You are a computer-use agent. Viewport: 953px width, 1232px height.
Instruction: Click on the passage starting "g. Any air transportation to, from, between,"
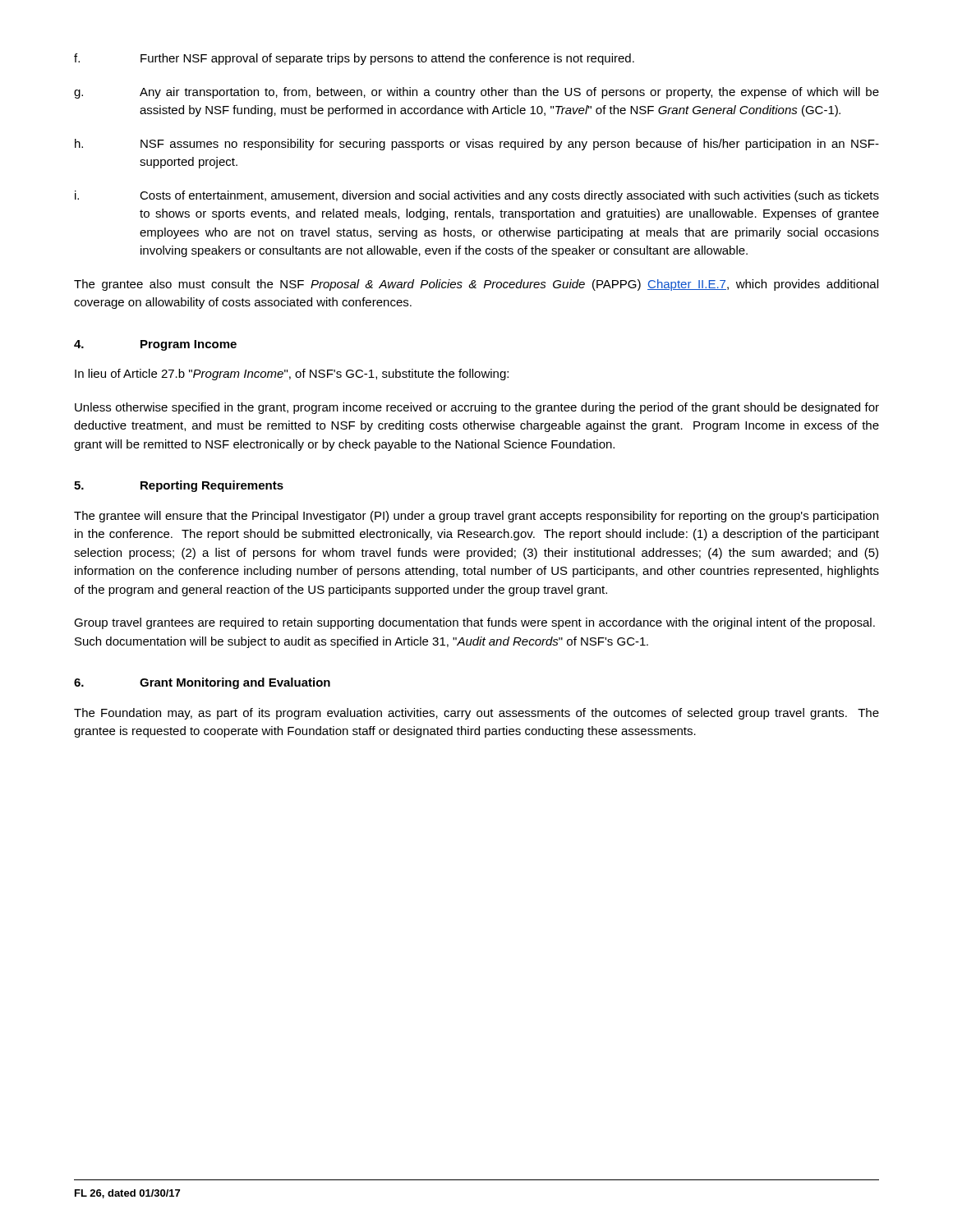click(x=476, y=101)
